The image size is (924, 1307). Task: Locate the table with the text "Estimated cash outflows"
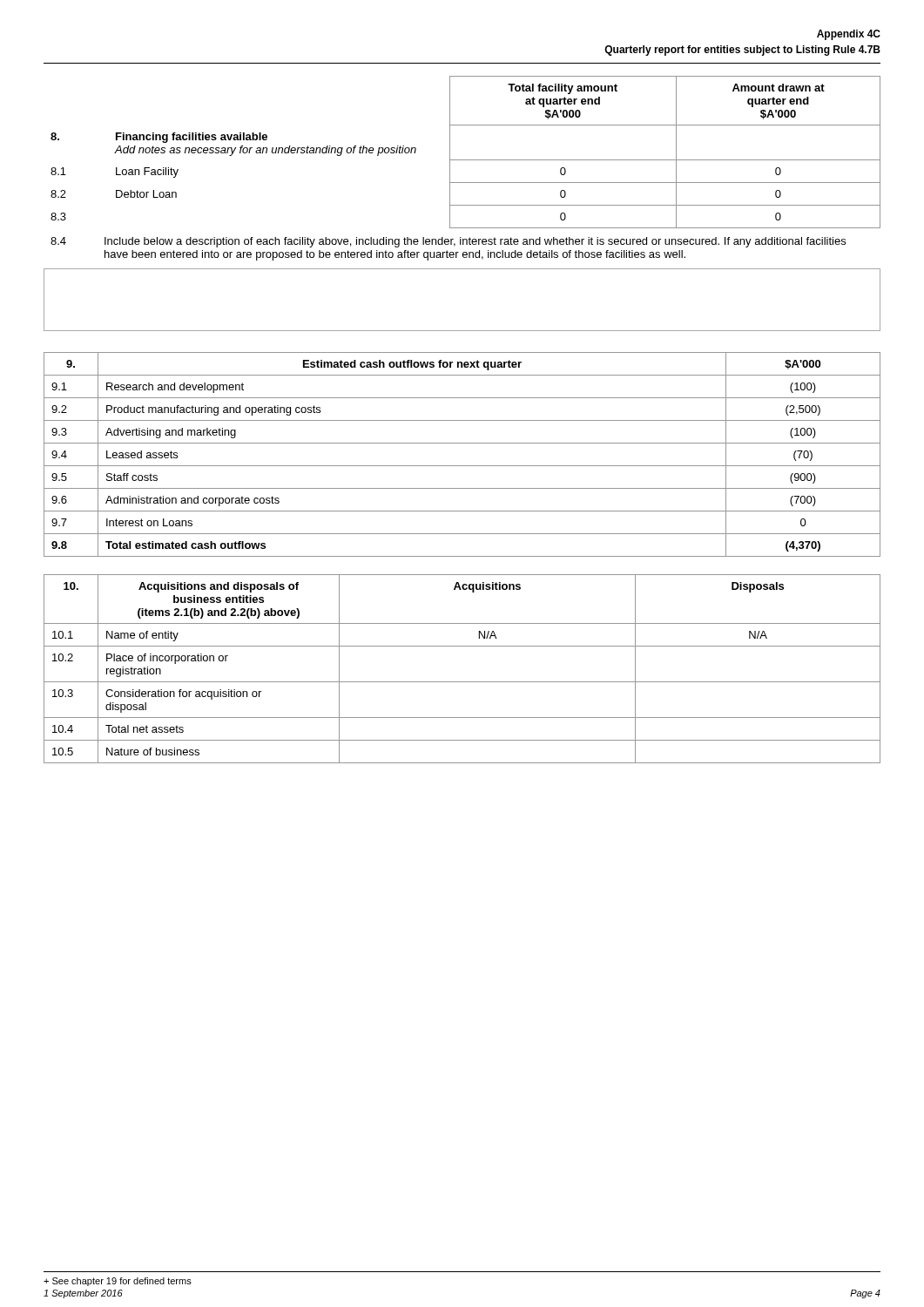click(462, 454)
